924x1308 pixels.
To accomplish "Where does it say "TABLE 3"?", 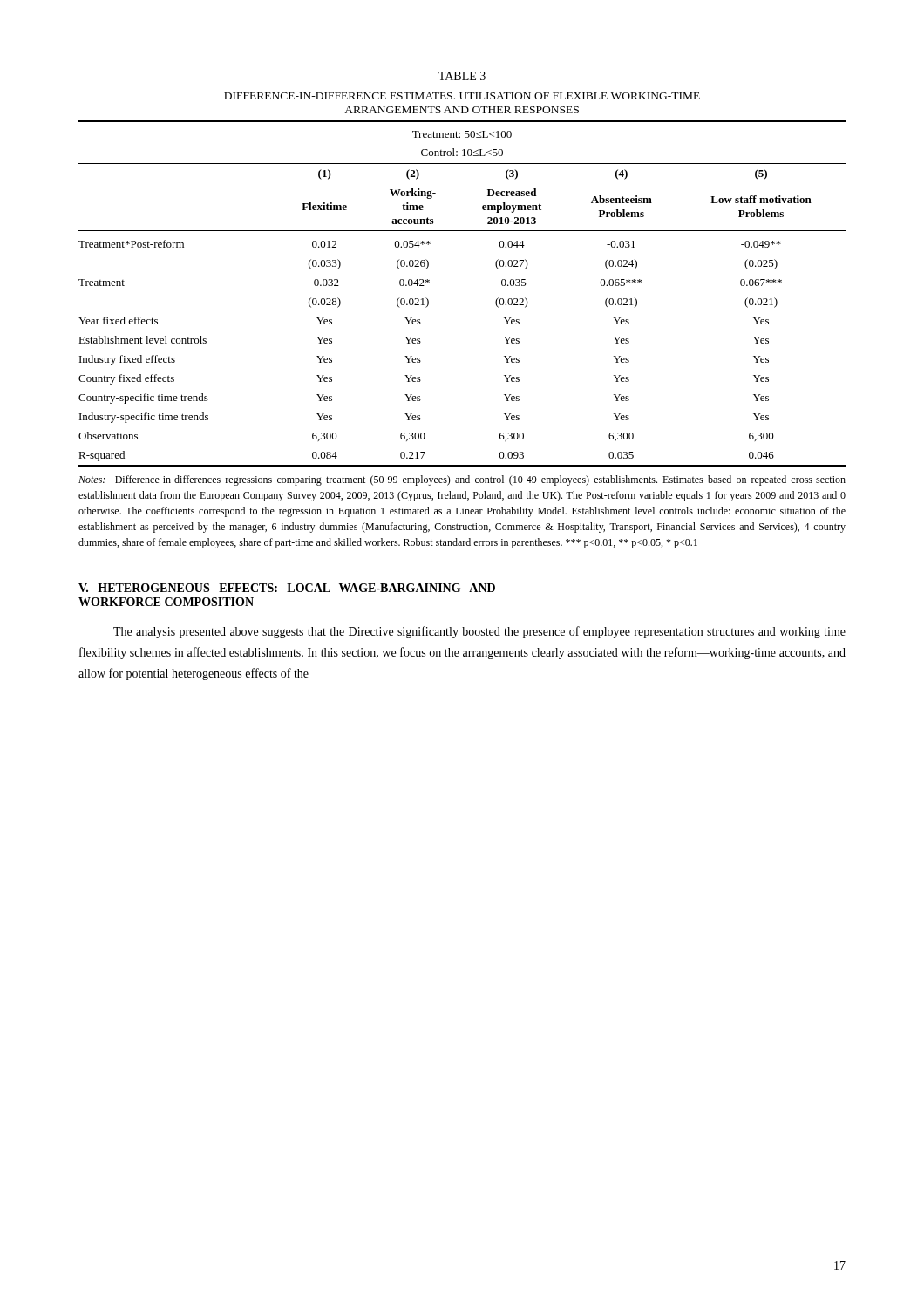I will coord(462,76).
